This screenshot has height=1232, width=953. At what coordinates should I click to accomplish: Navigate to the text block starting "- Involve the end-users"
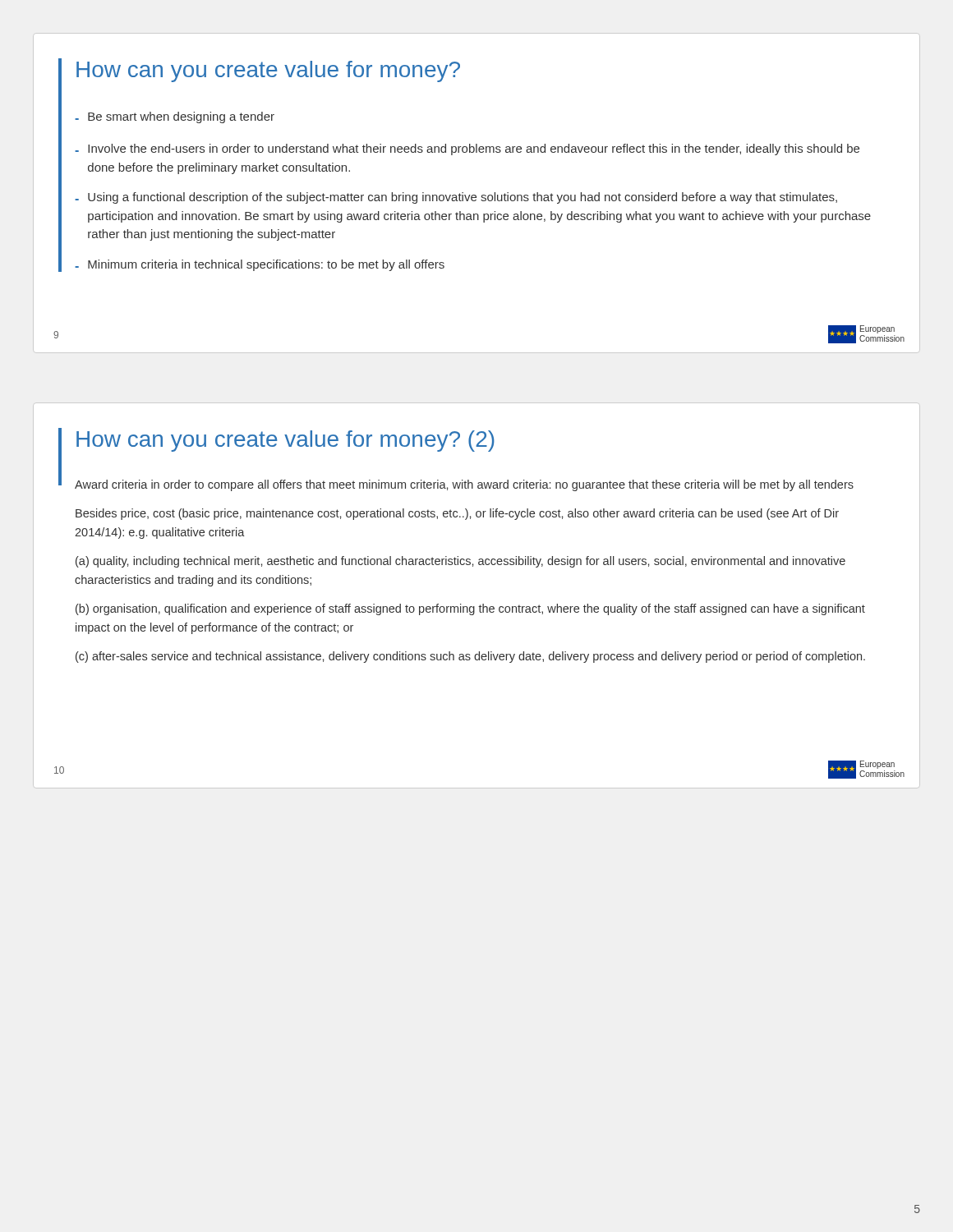(481, 158)
